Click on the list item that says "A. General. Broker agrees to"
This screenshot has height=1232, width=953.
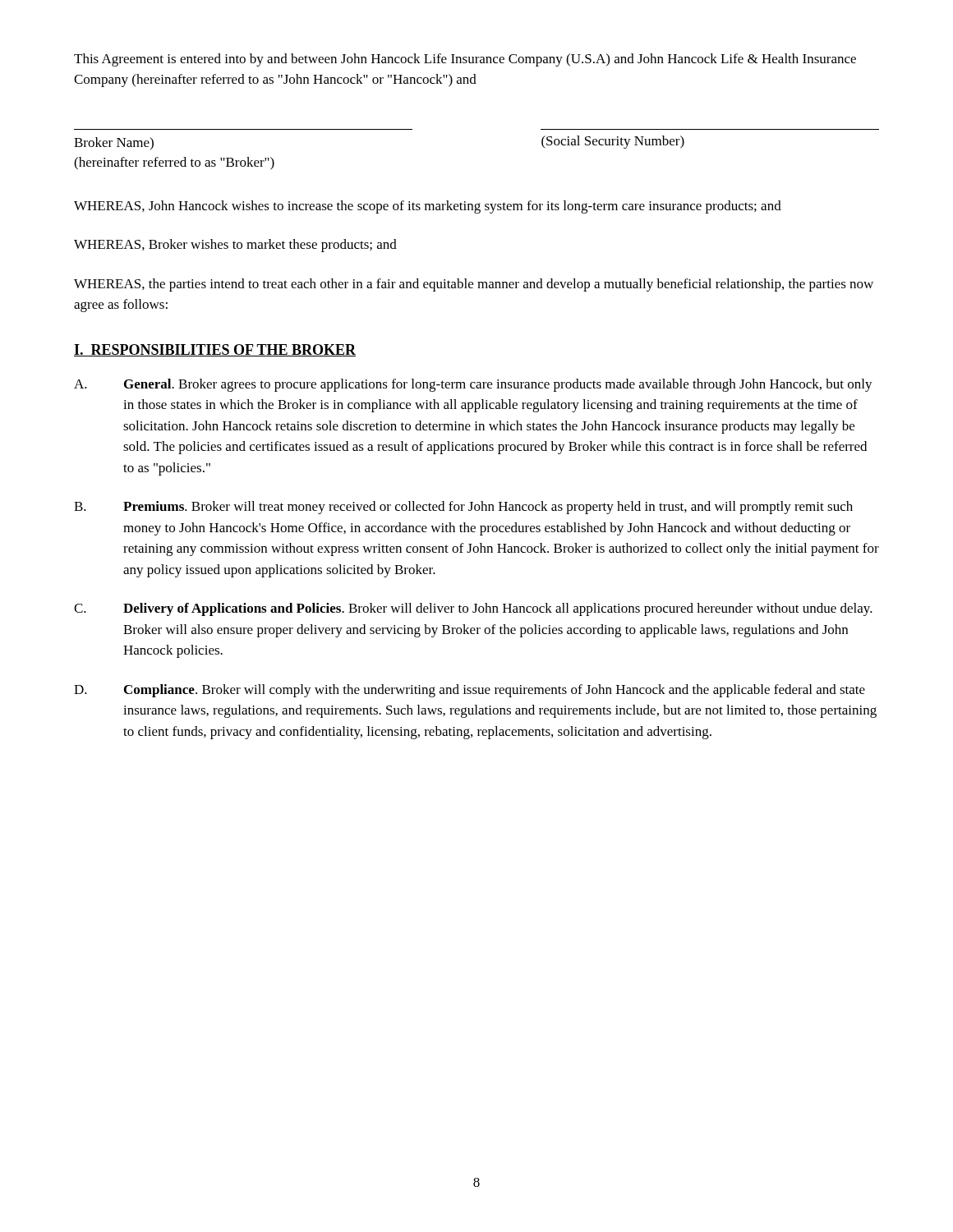[476, 426]
